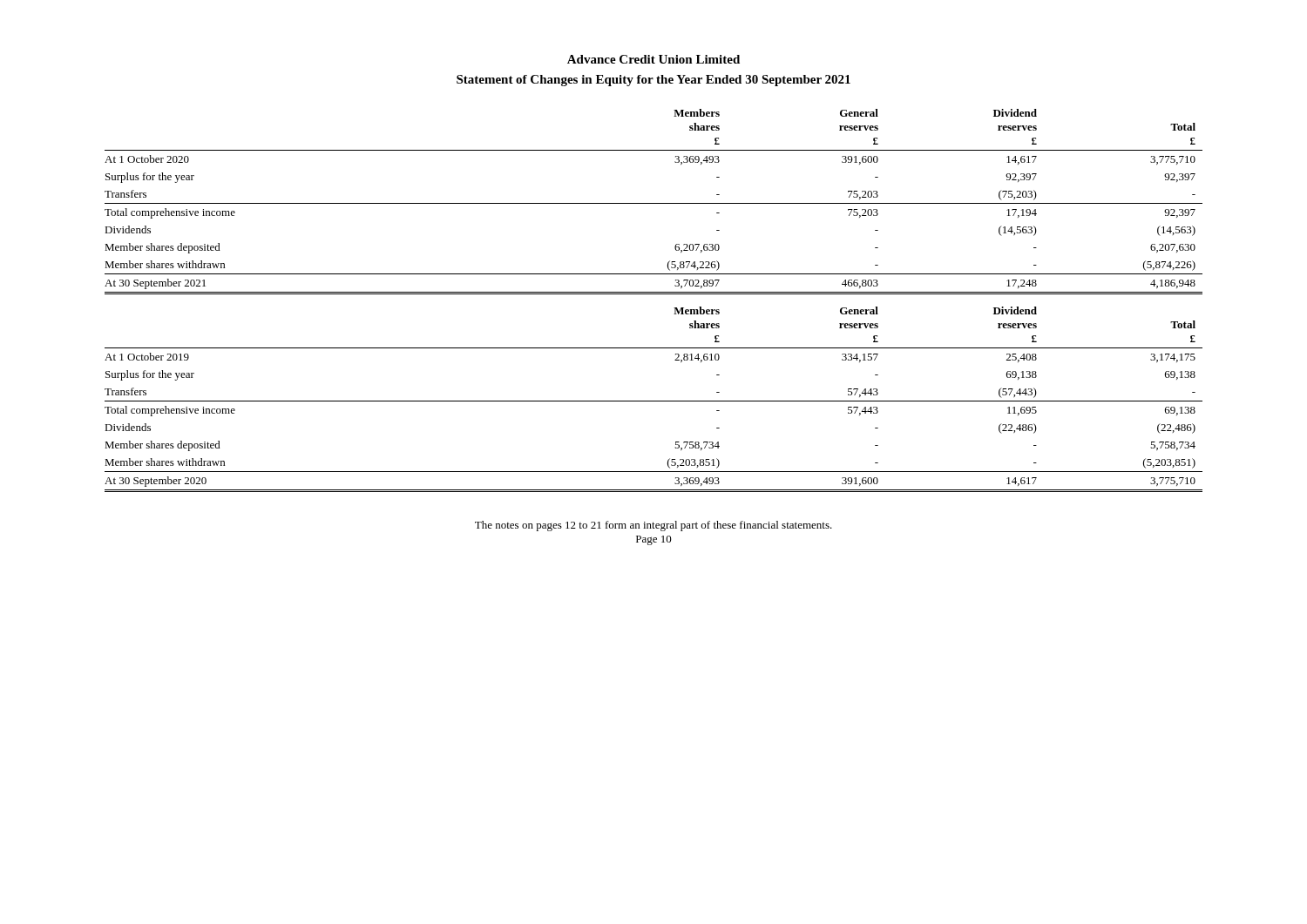Find the table that mentions "At 30 September 2021"
Image resolution: width=1307 pixels, height=924 pixels.
pos(654,298)
